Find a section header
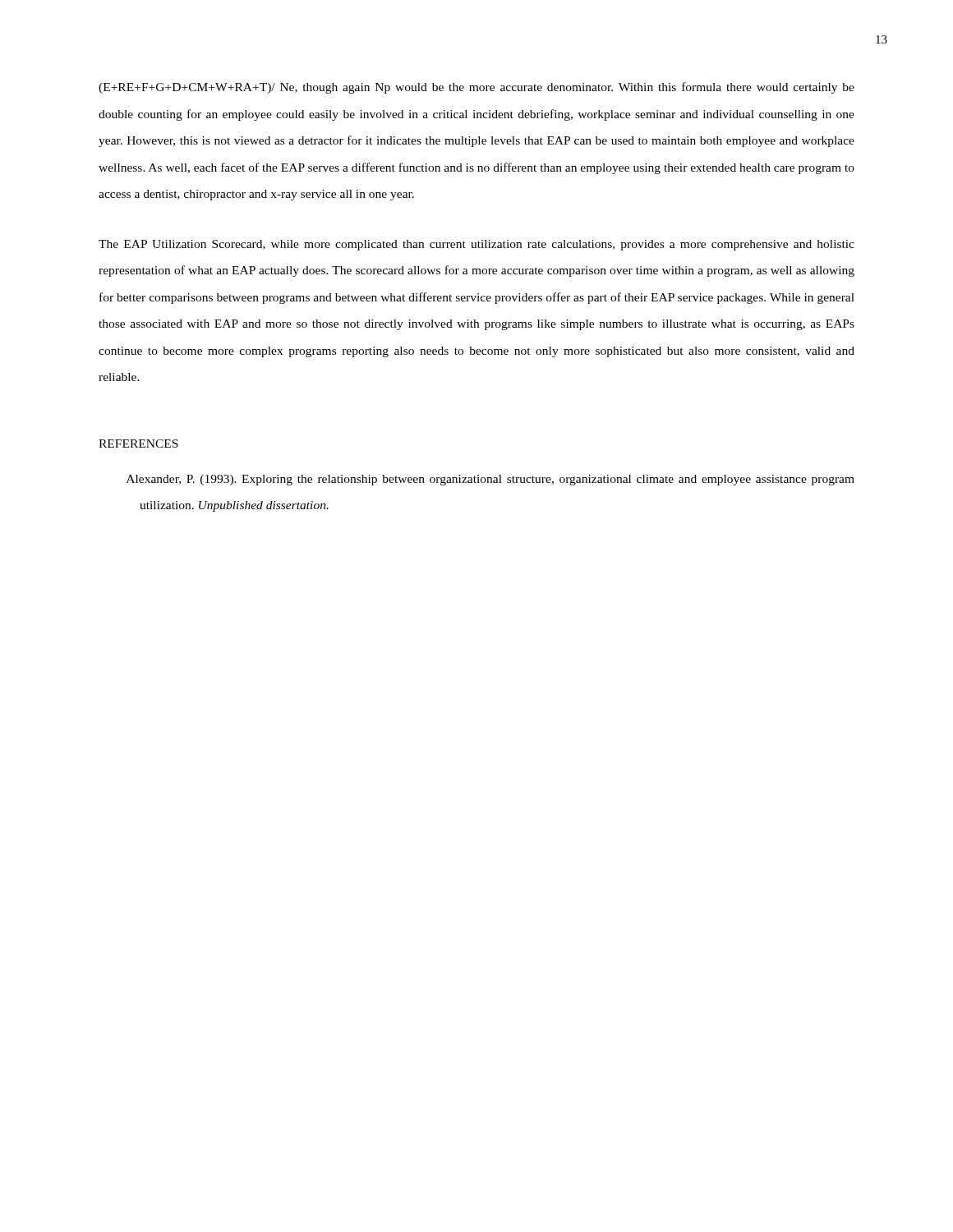 (139, 443)
